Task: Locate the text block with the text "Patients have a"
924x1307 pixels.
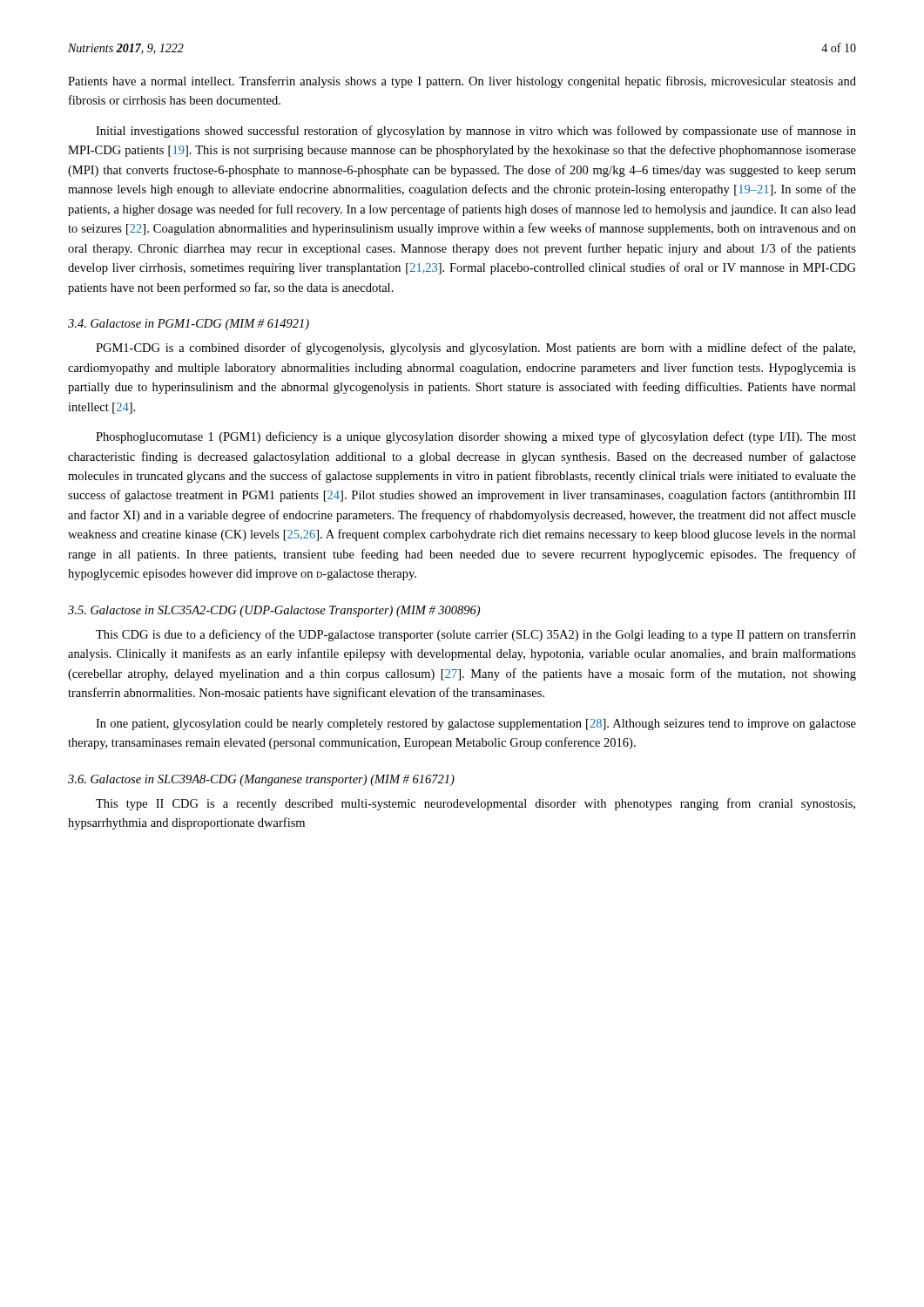Action: click(x=462, y=91)
